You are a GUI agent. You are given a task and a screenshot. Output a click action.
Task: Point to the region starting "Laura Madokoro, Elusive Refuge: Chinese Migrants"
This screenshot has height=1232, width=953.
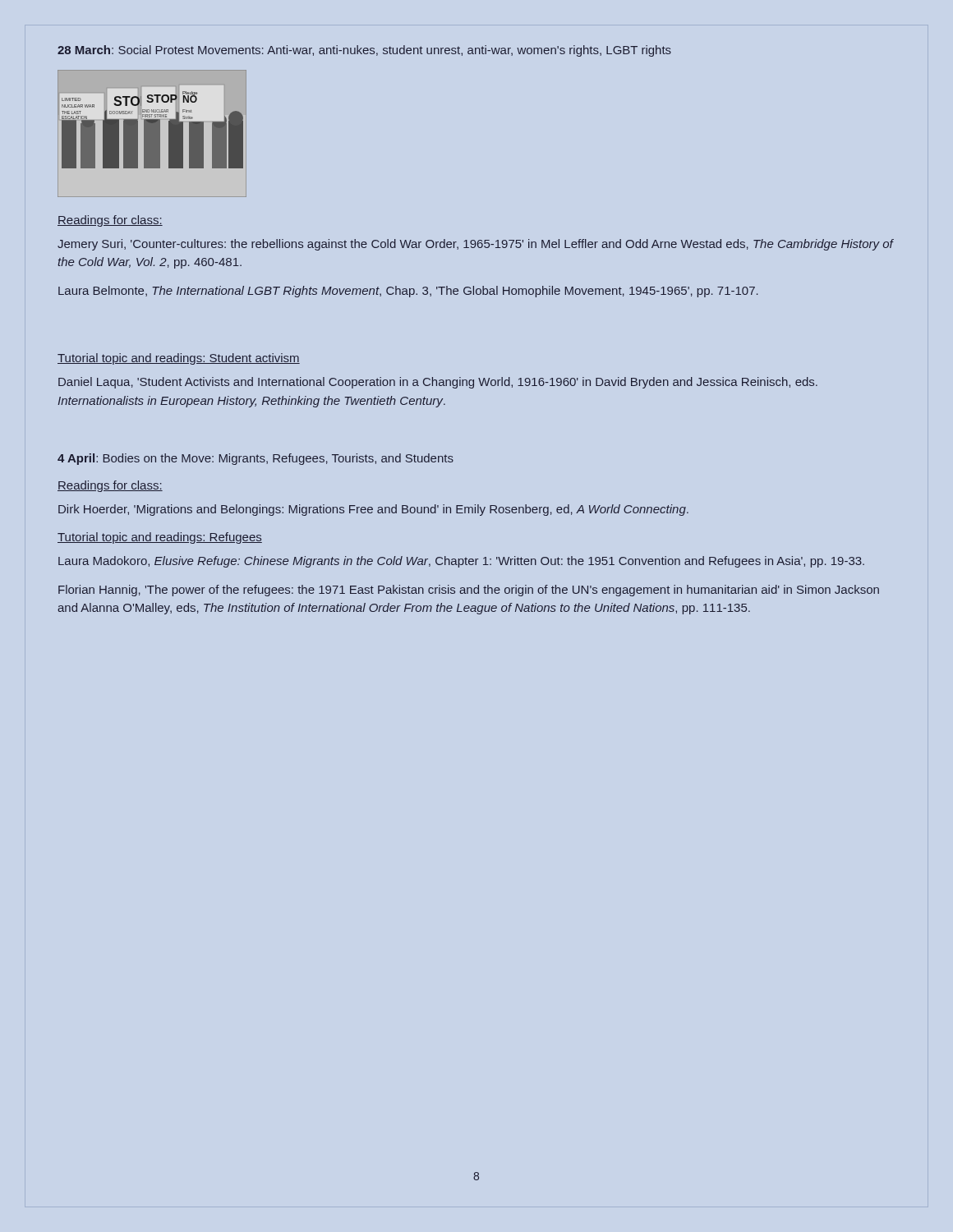pos(461,561)
